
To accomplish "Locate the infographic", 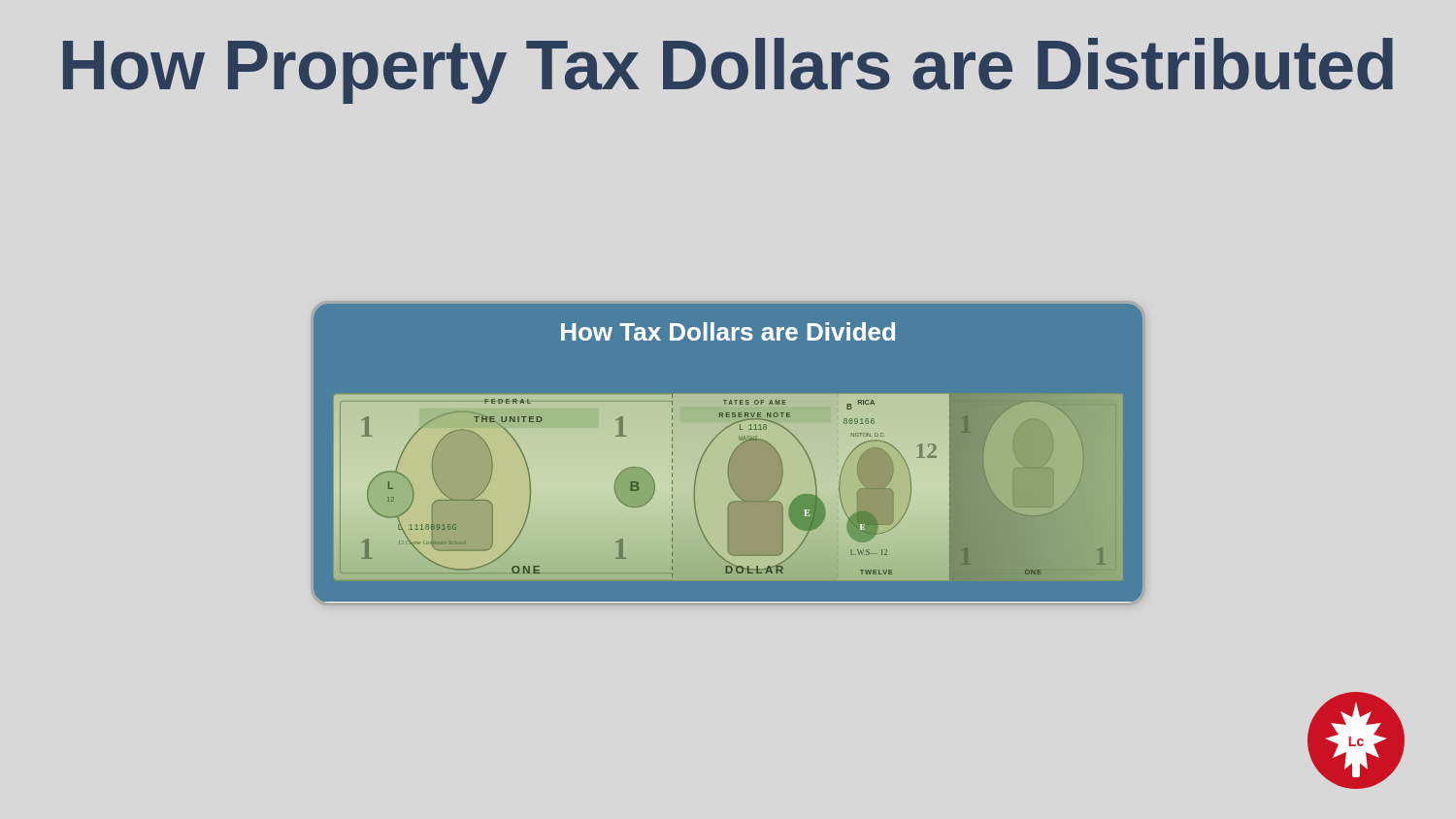I will (x=728, y=431).
